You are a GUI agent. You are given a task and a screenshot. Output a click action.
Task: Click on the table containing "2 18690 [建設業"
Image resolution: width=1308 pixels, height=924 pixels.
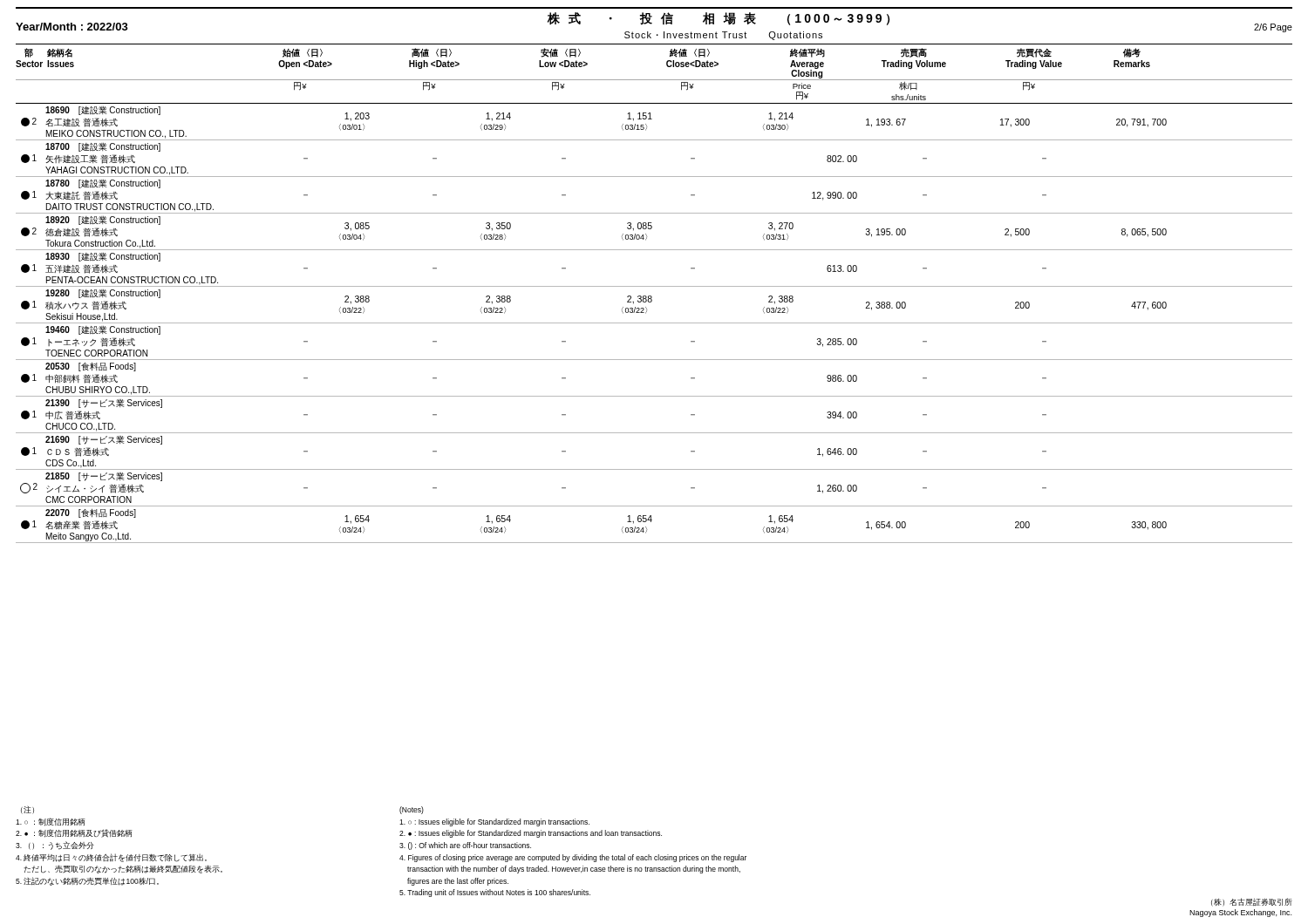point(654,323)
